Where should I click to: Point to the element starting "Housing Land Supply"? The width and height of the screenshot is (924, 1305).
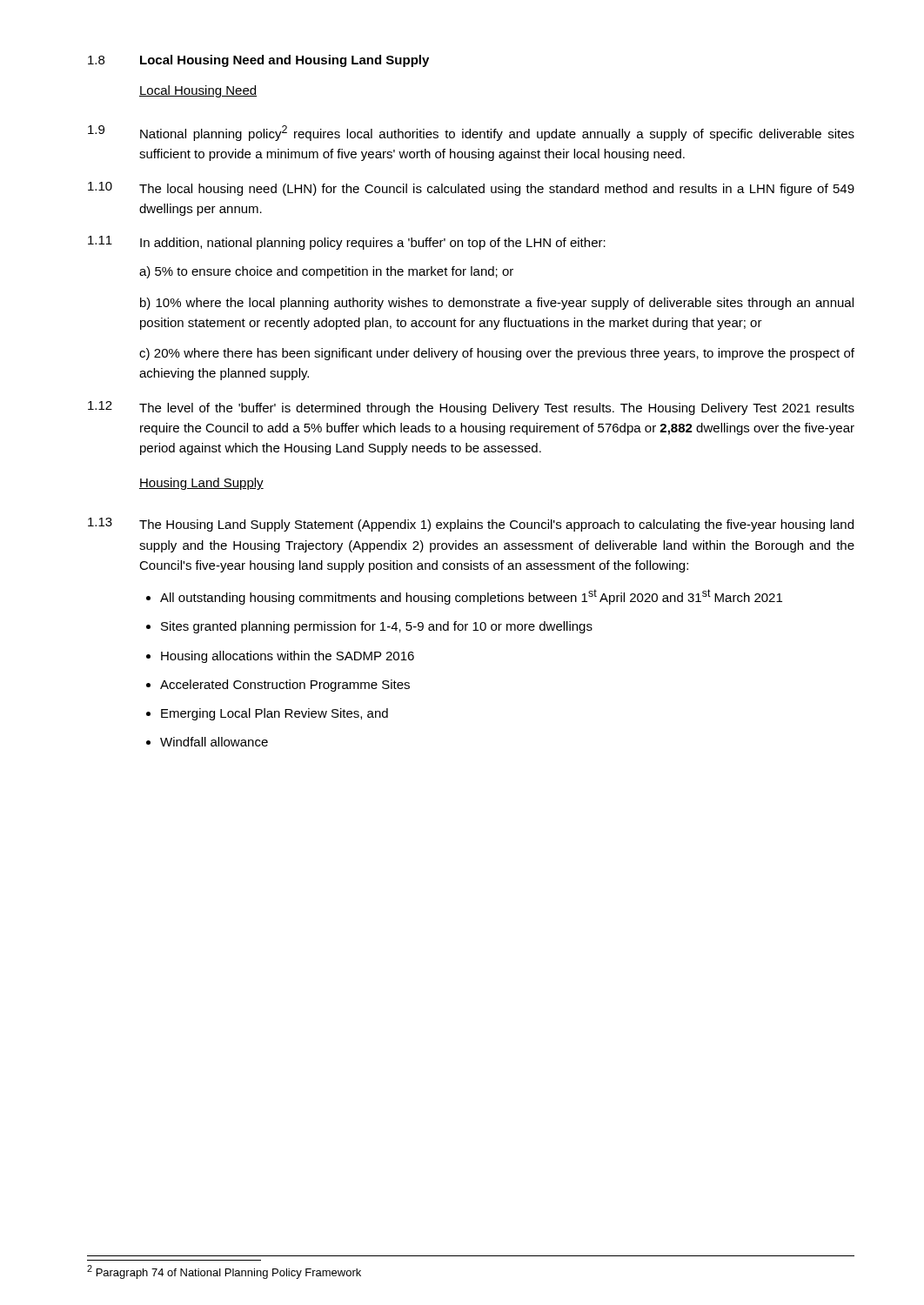pyautogui.click(x=201, y=483)
